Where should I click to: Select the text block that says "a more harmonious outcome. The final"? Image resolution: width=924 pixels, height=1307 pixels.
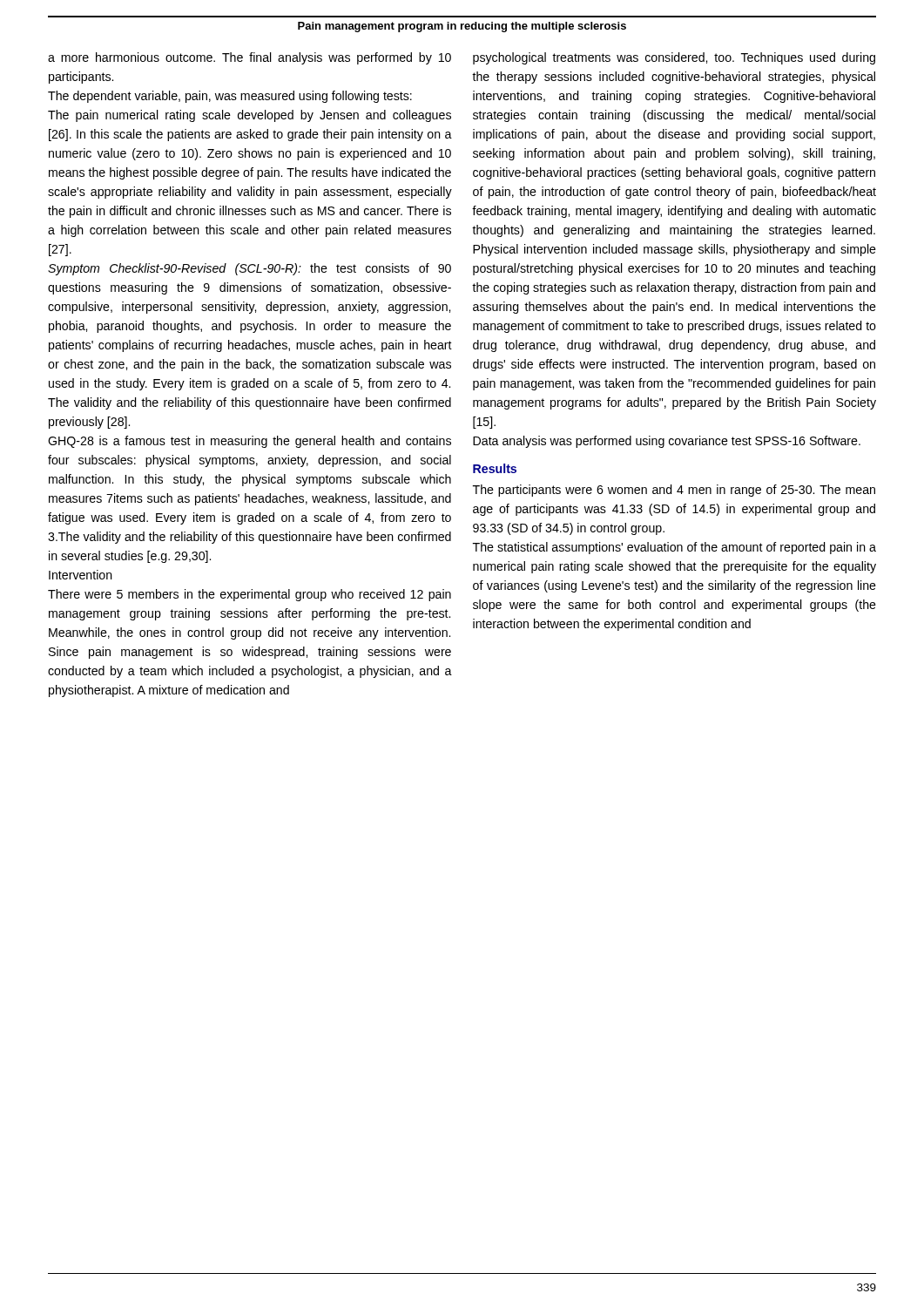point(250,374)
